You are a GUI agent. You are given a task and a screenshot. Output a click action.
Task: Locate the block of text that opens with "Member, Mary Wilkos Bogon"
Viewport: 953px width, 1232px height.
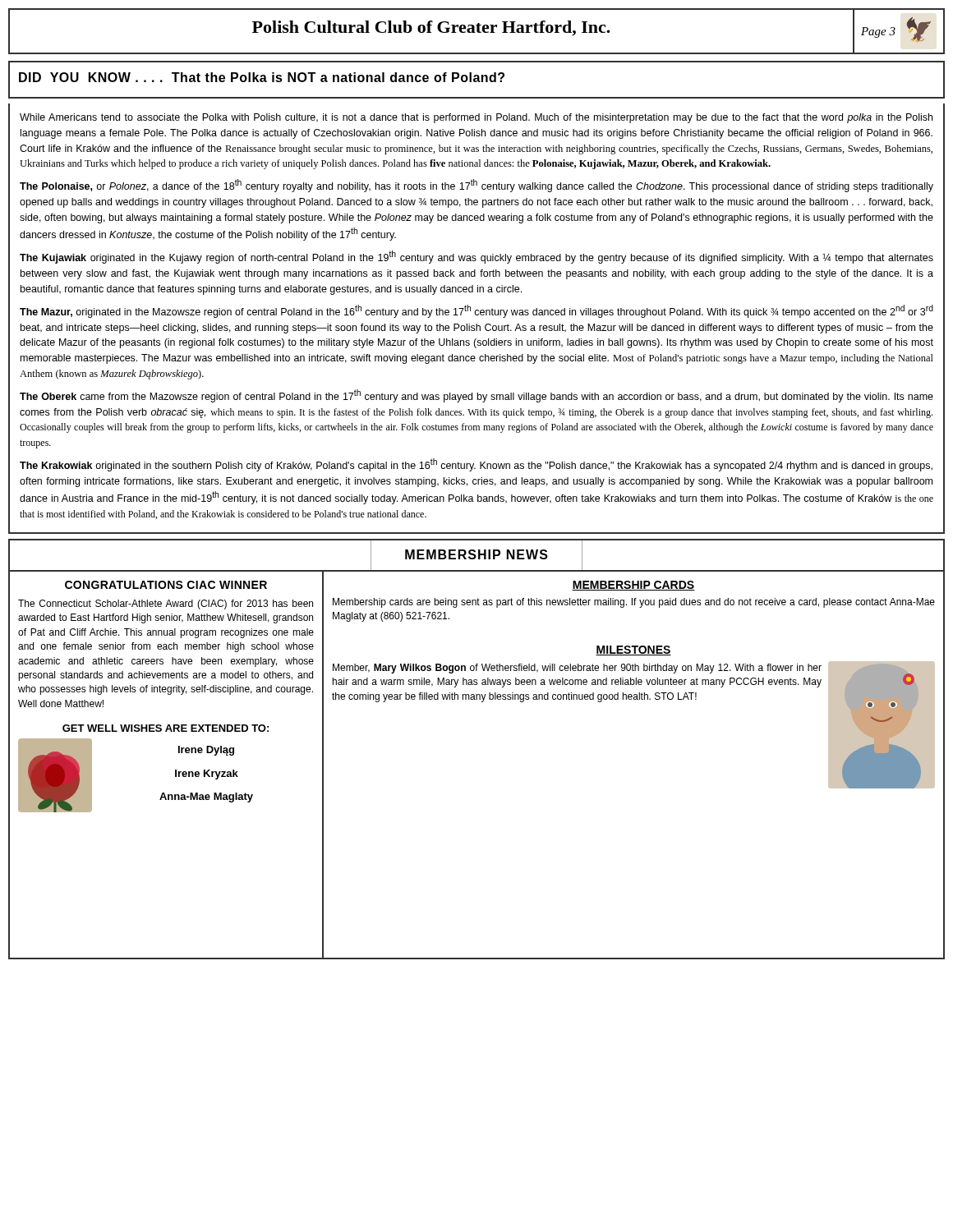pyautogui.click(x=577, y=682)
